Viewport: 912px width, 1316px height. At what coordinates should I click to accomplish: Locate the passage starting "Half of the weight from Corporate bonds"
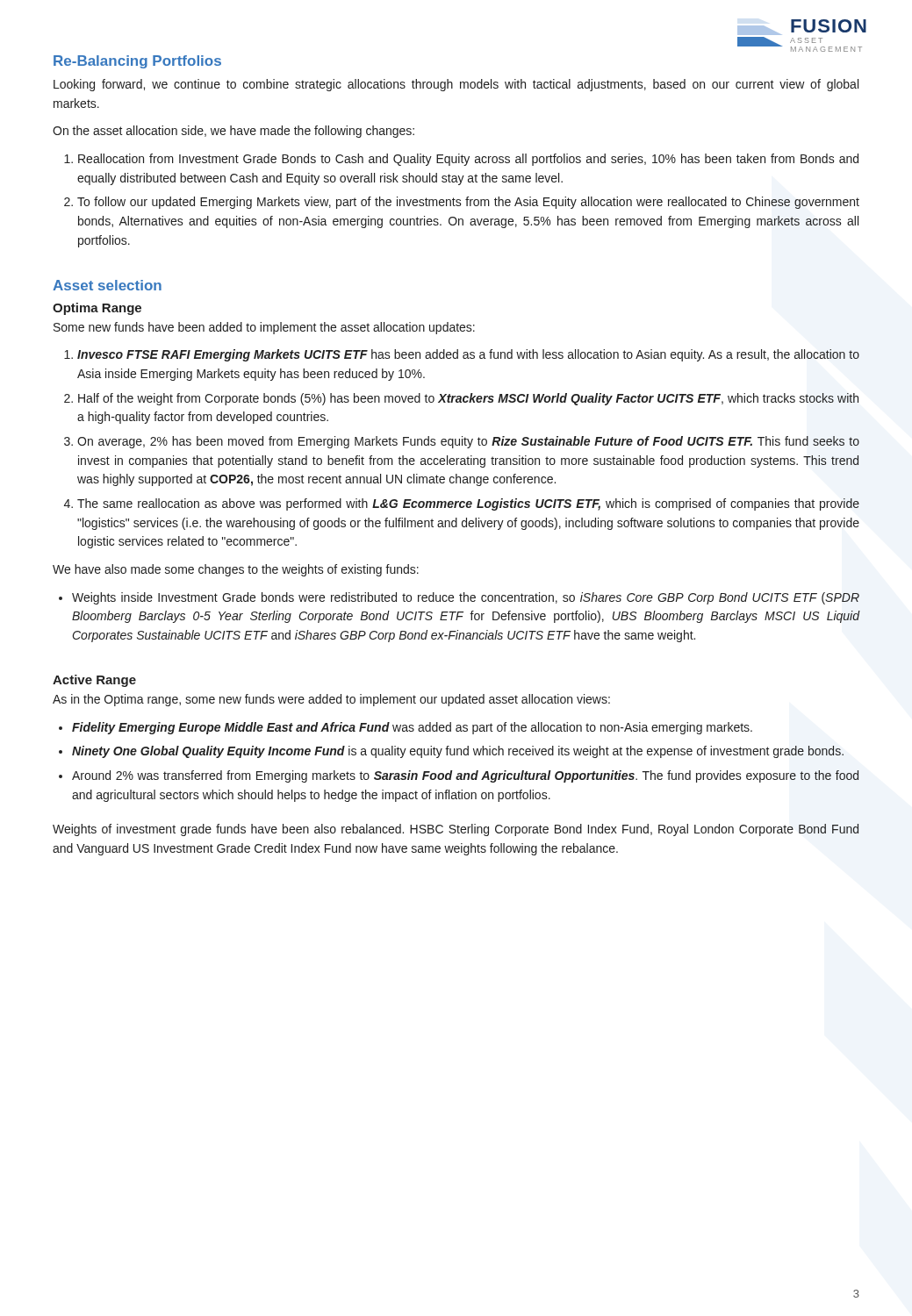pyautogui.click(x=468, y=407)
